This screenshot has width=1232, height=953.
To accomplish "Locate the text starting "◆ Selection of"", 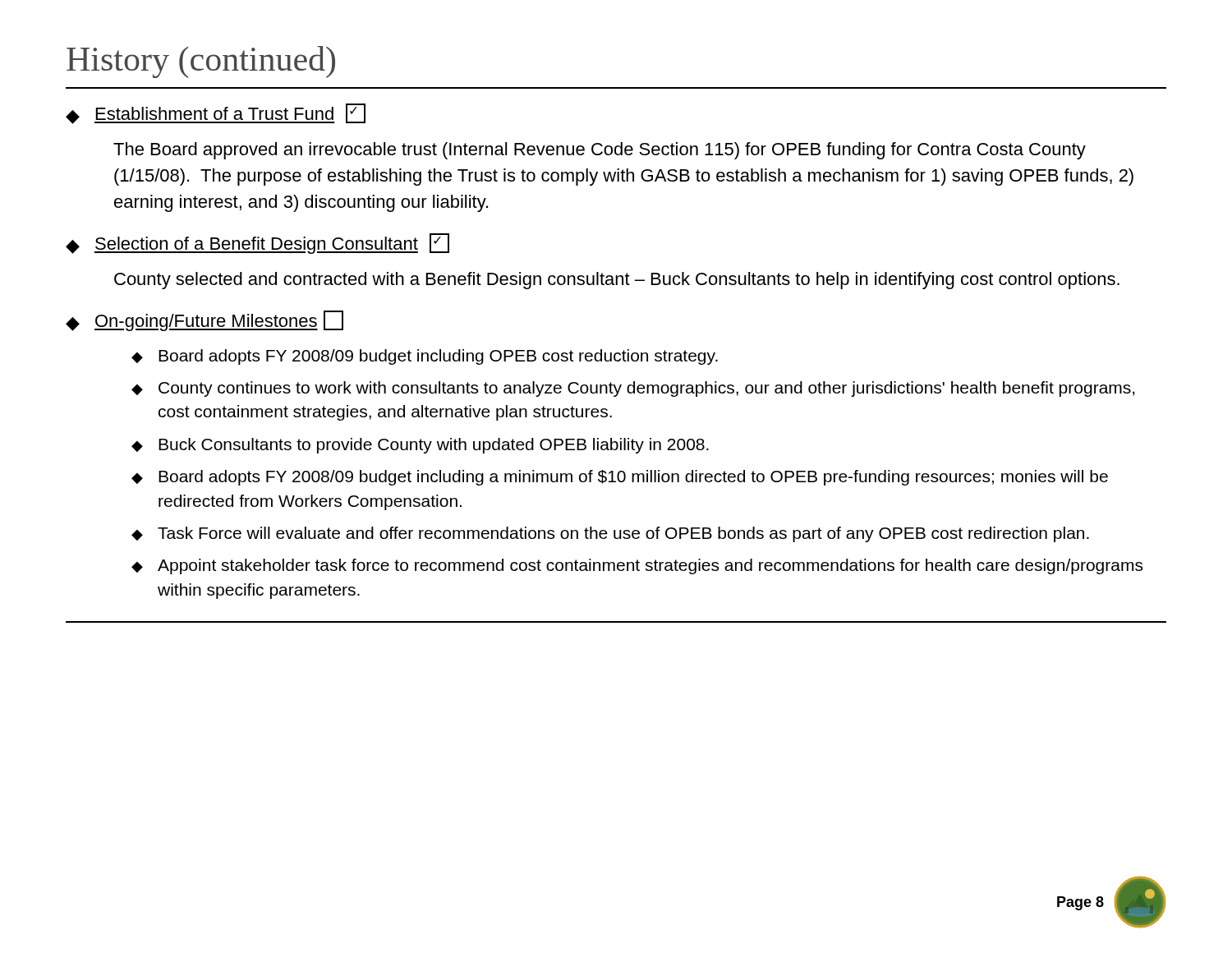I will point(257,244).
